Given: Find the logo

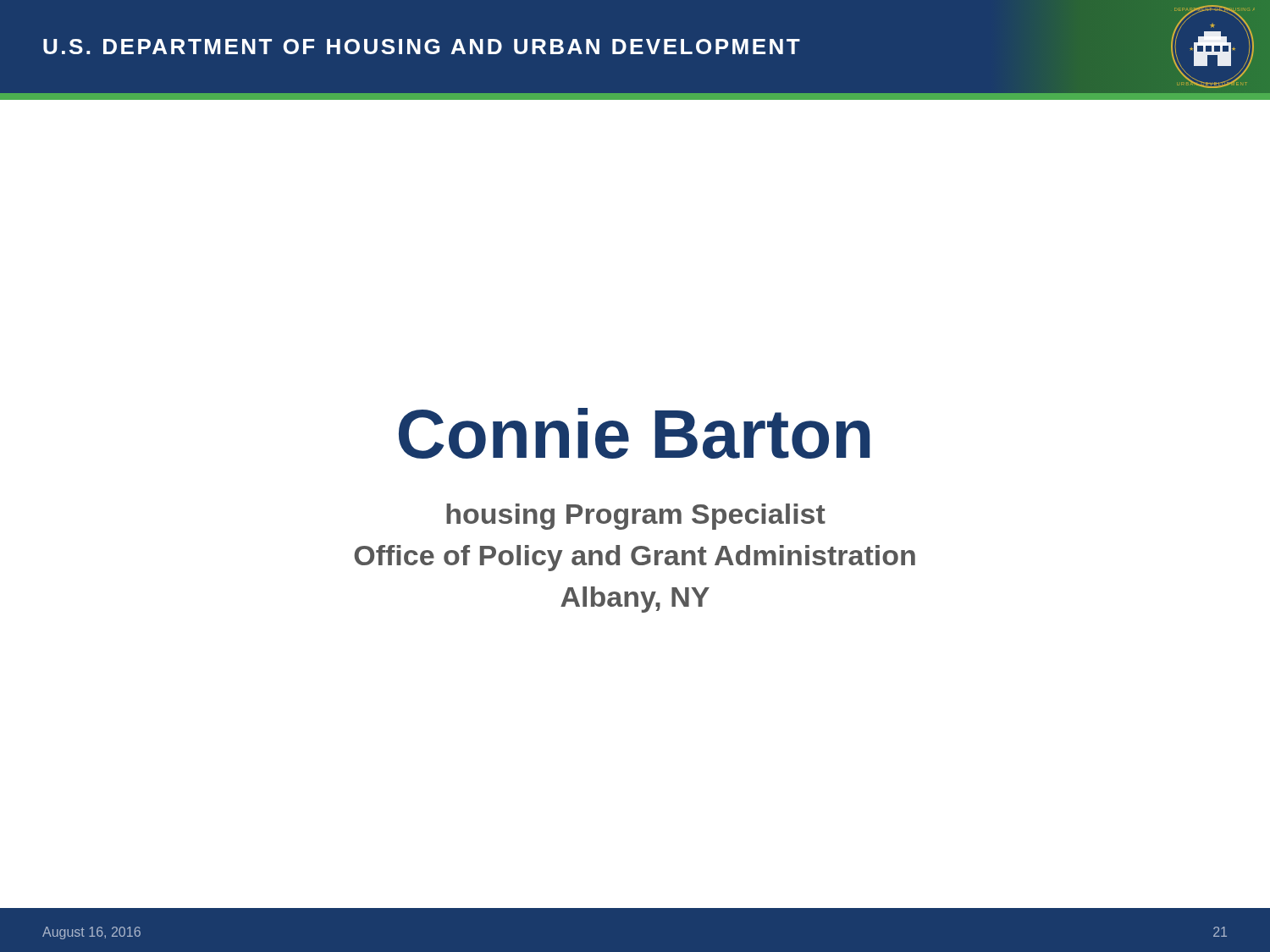Looking at the screenshot, I should click(x=1212, y=47).
